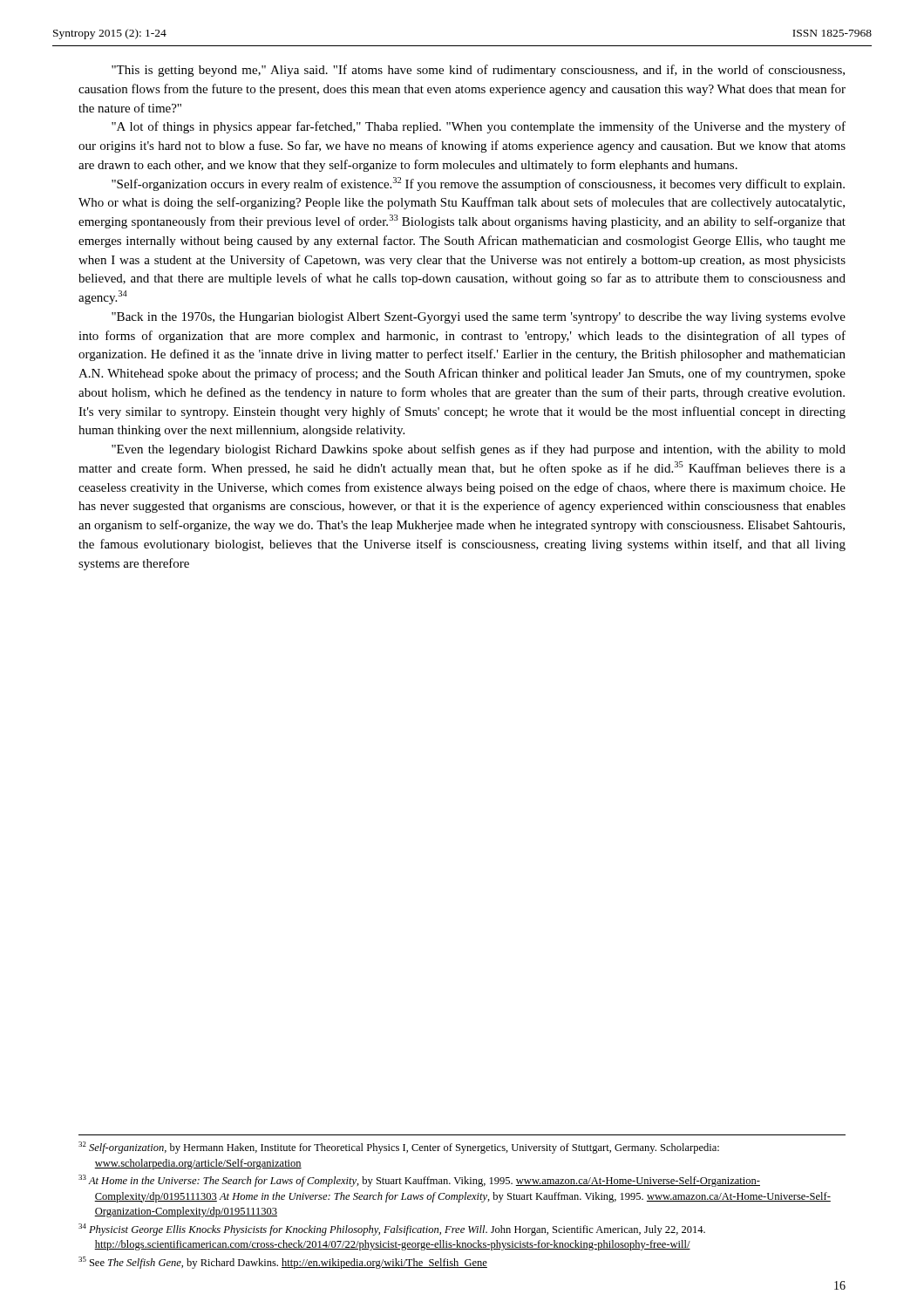The height and width of the screenshot is (1308, 924).
Task: Find the element starting ""Even the legendary biologist Richard Dawkins"
Action: click(x=462, y=507)
